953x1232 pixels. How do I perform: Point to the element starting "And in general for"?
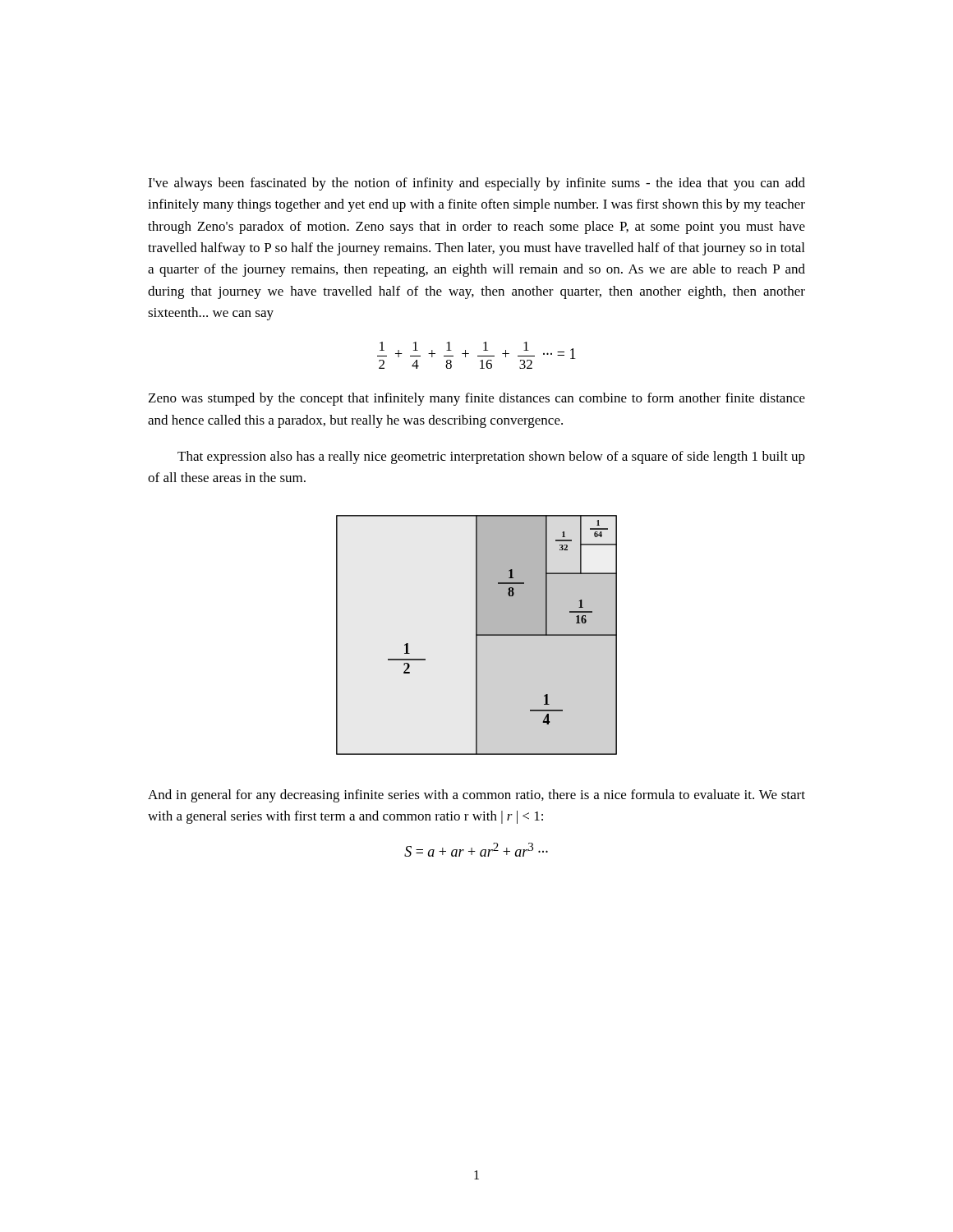(x=476, y=805)
